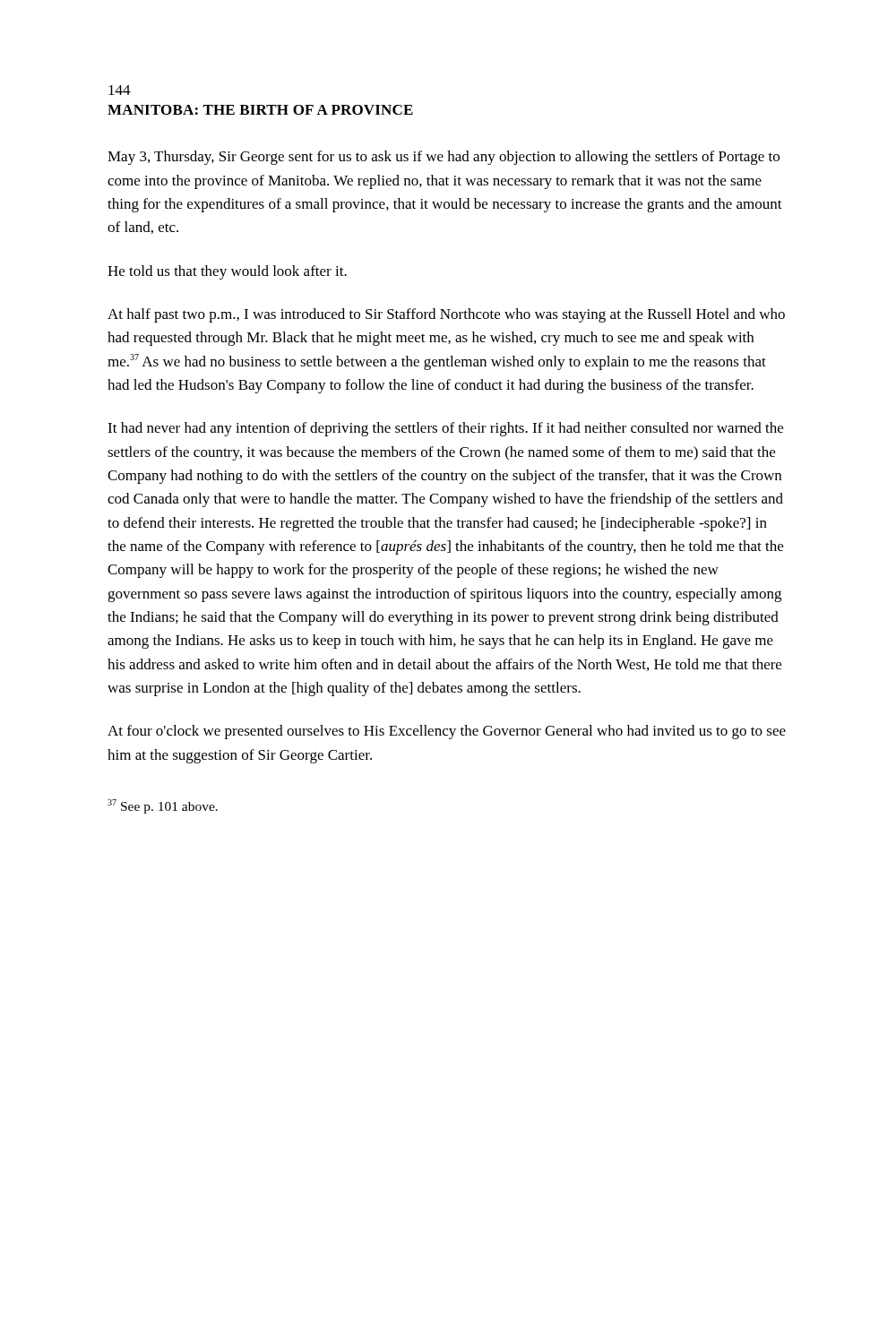
Task: Select the block starting "May 3, Thursday, Sir"
Action: 445,192
